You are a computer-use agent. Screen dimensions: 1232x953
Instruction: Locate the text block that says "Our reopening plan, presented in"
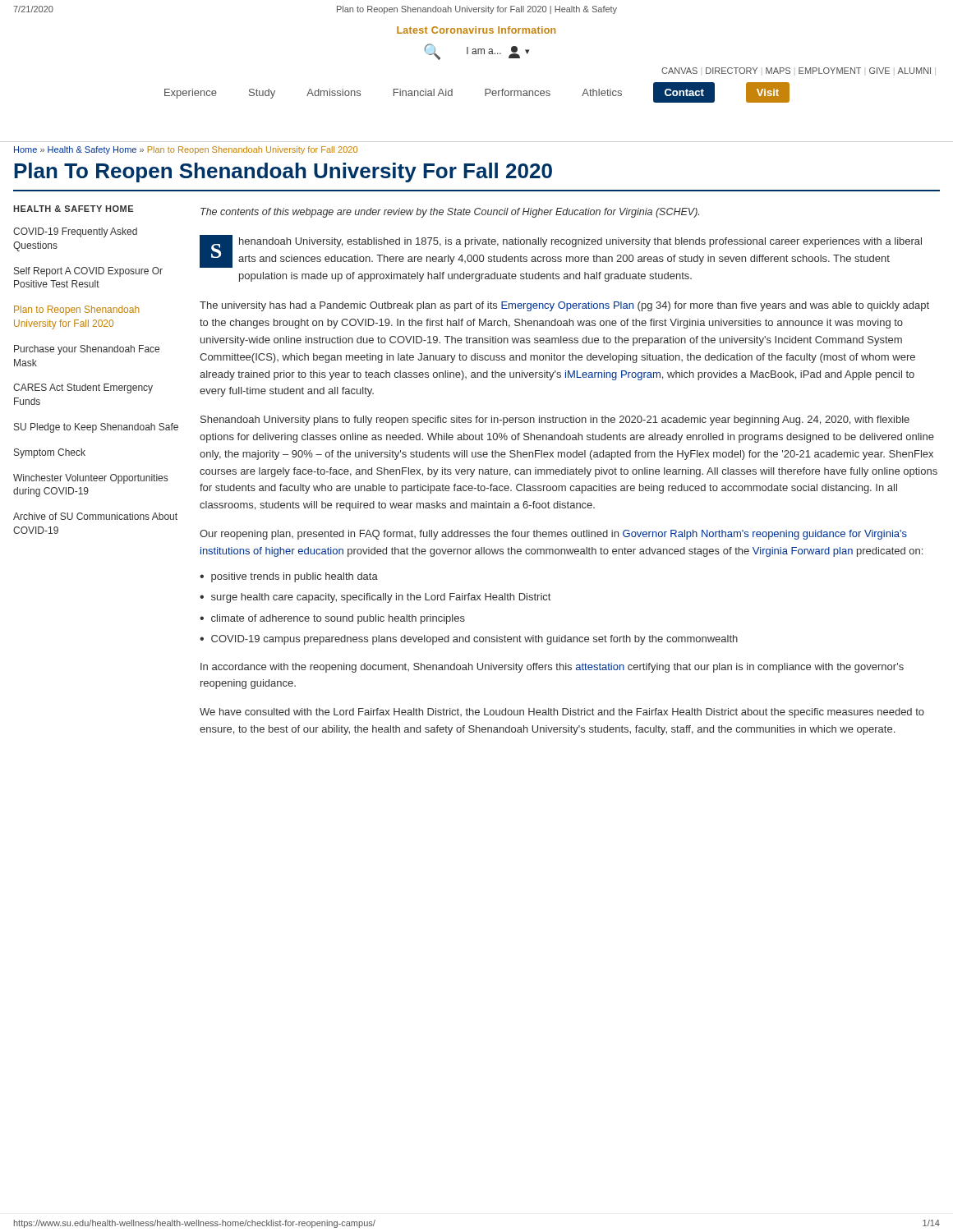click(x=562, y=542)
